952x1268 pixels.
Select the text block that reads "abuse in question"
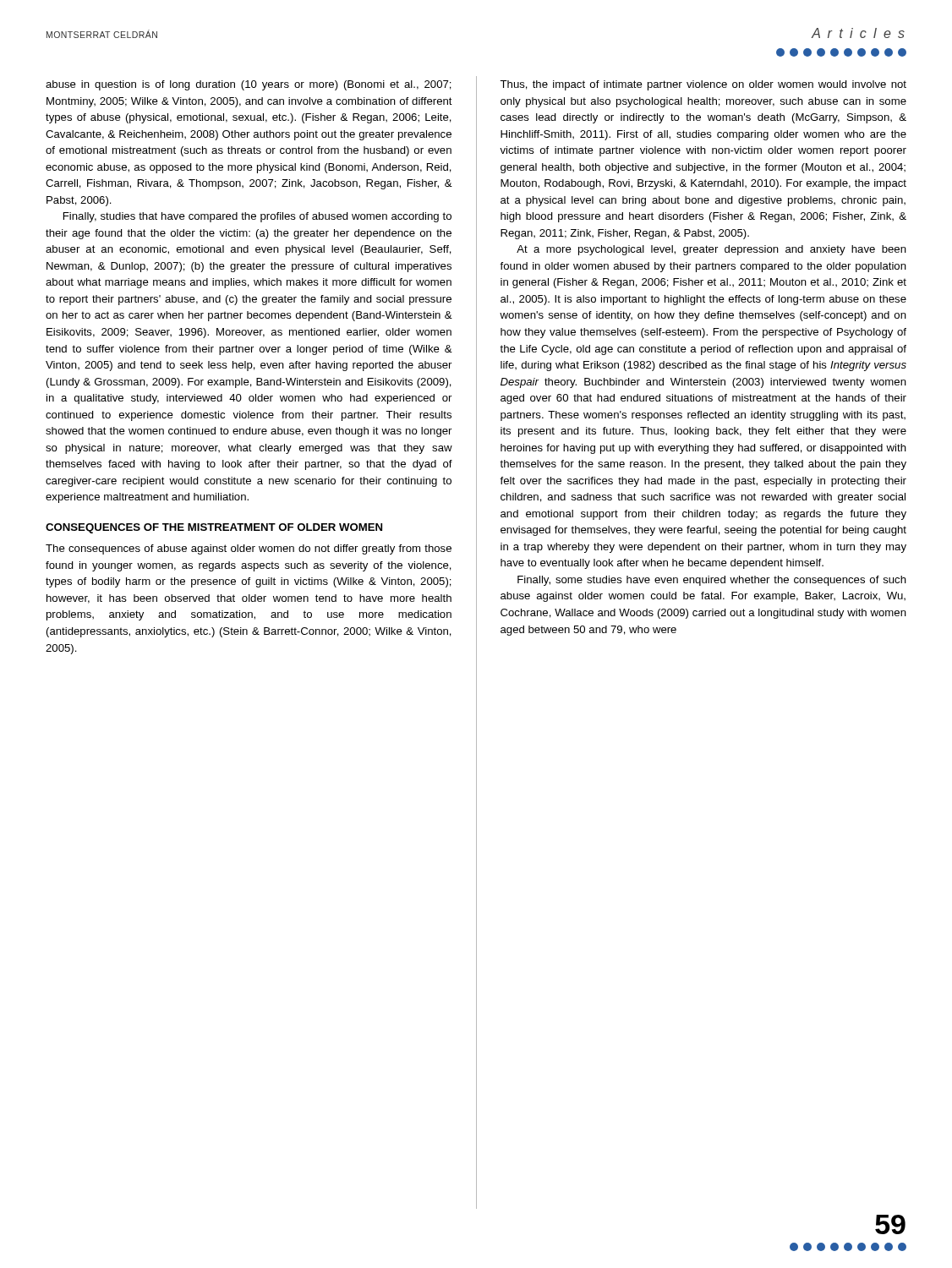[249, 291]
